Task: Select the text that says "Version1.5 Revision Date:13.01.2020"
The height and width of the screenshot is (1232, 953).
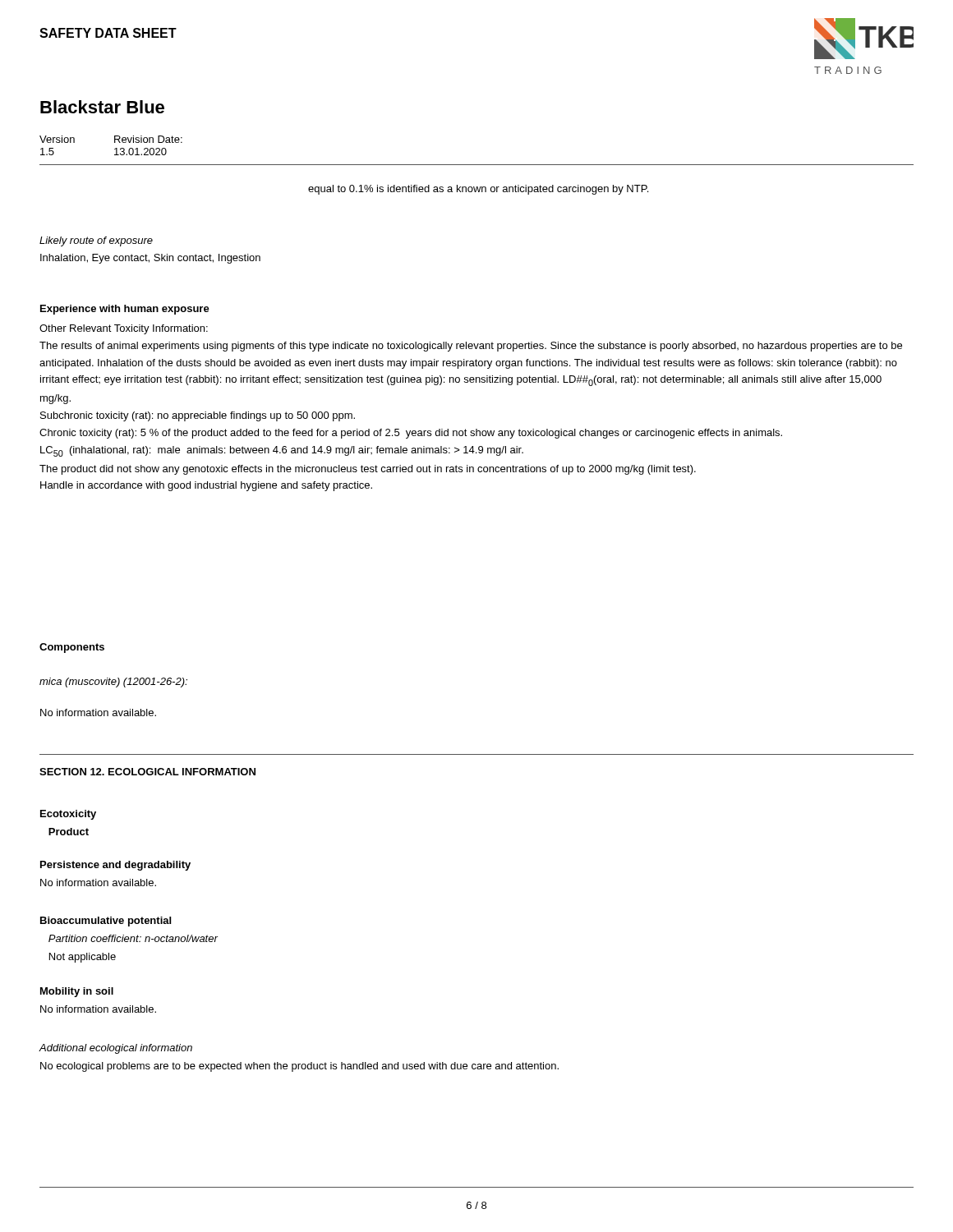Action: click(x=111, y=139)
